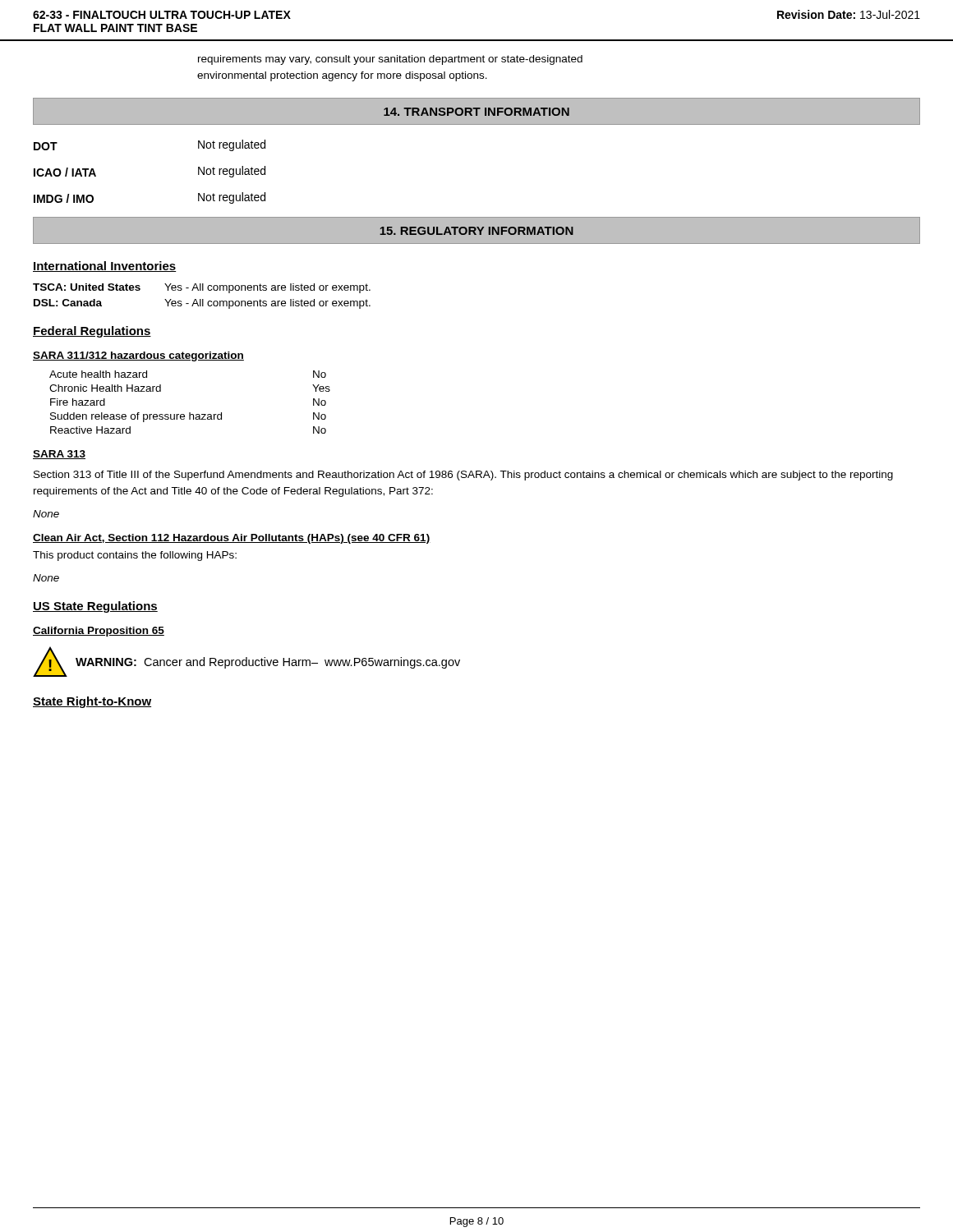Find "Federal Regulations" on this page

(92, 330)
